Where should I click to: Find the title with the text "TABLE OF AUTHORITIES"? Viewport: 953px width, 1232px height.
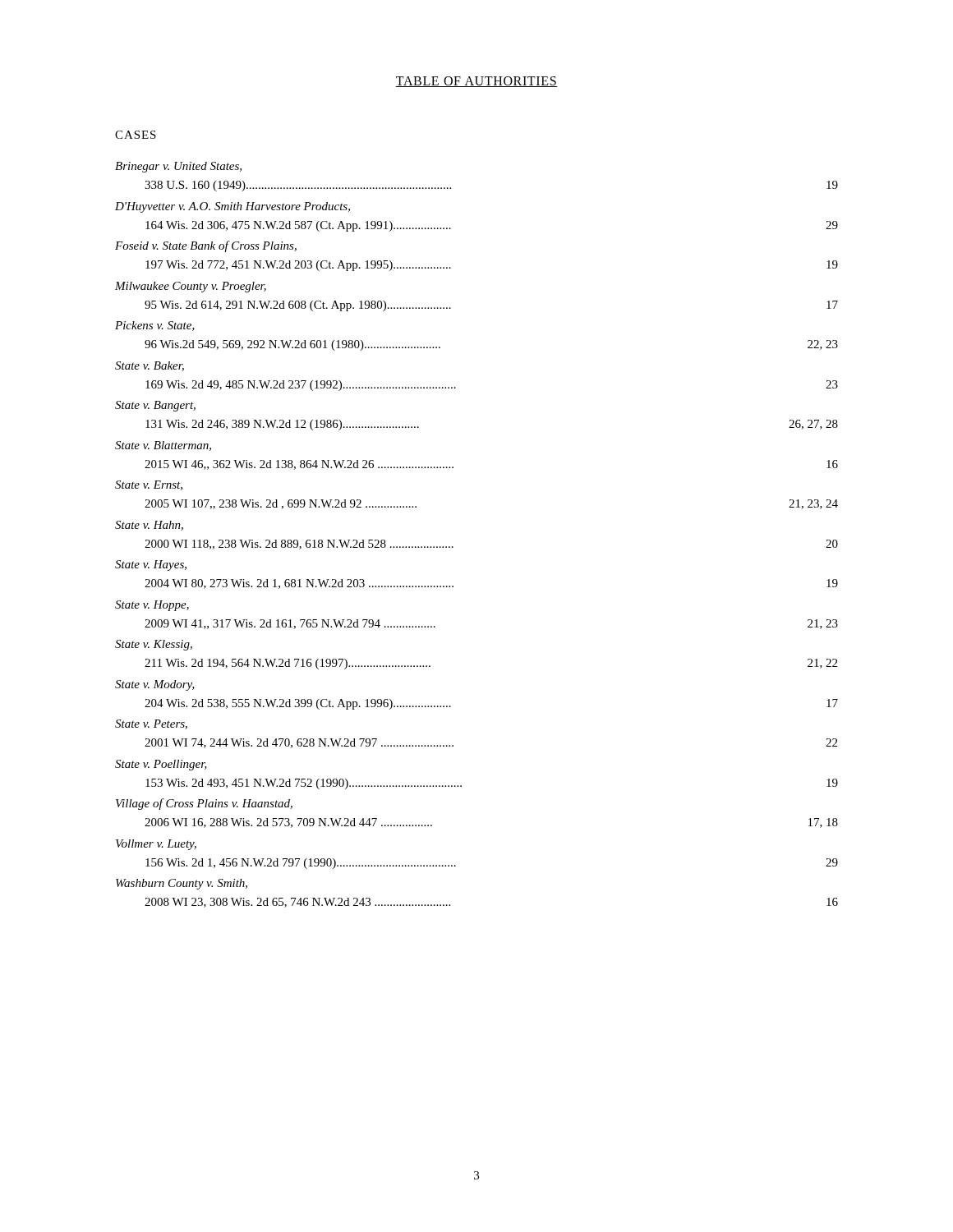476,81
